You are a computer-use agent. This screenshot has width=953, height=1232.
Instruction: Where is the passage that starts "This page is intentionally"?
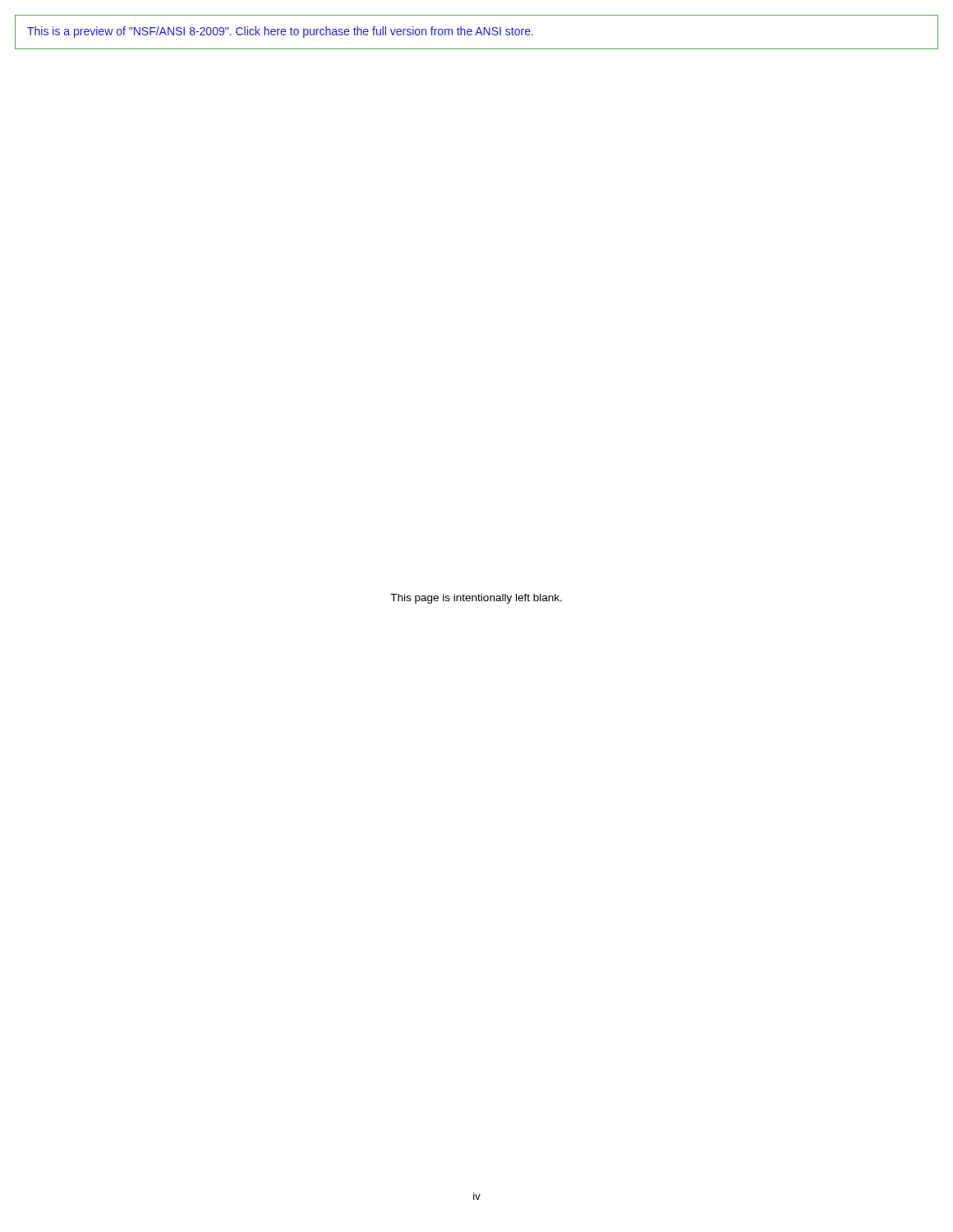(x=476, y=598)
